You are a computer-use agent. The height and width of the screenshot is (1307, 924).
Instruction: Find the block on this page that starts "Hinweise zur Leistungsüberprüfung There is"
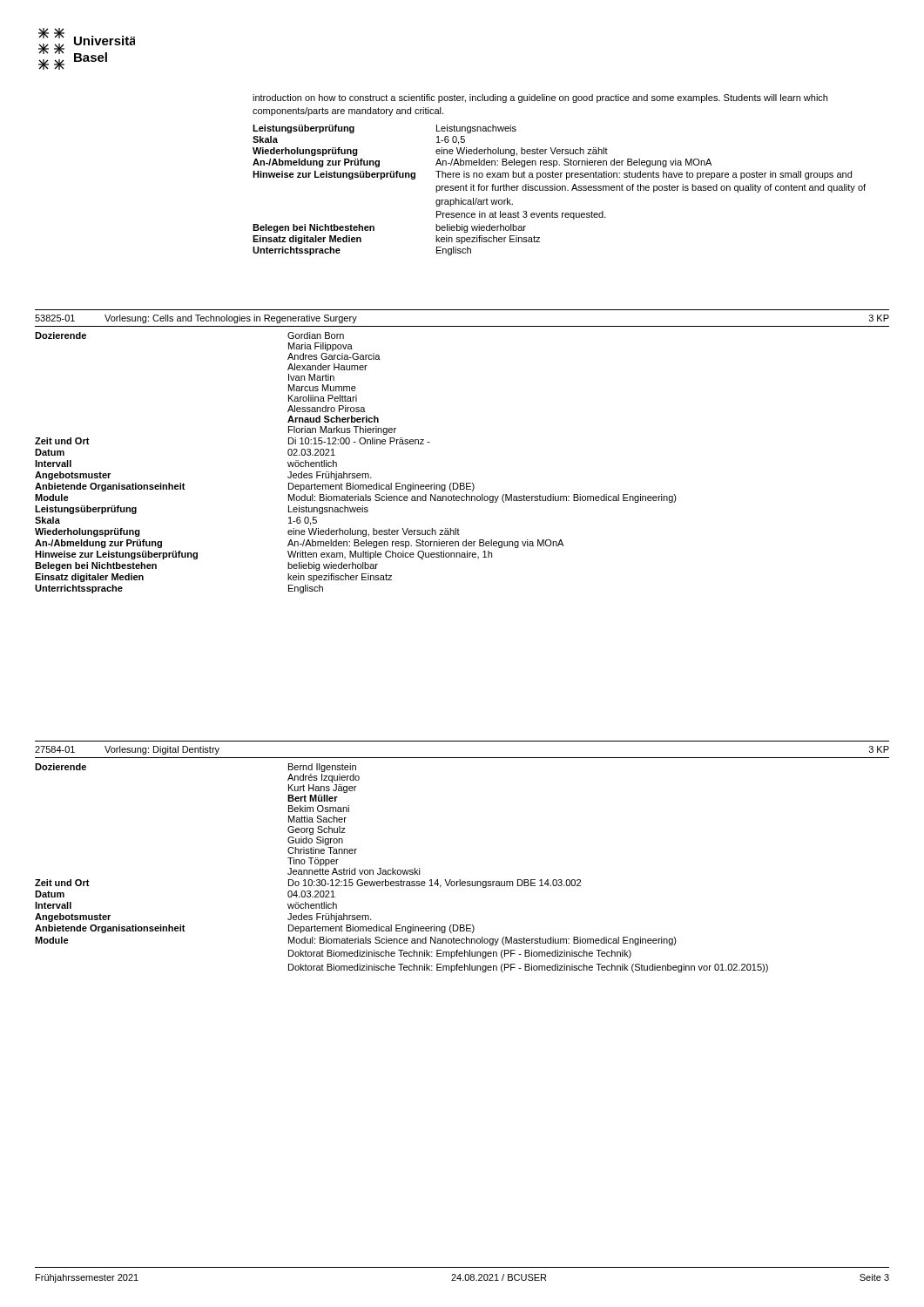(x=564, y=195)
